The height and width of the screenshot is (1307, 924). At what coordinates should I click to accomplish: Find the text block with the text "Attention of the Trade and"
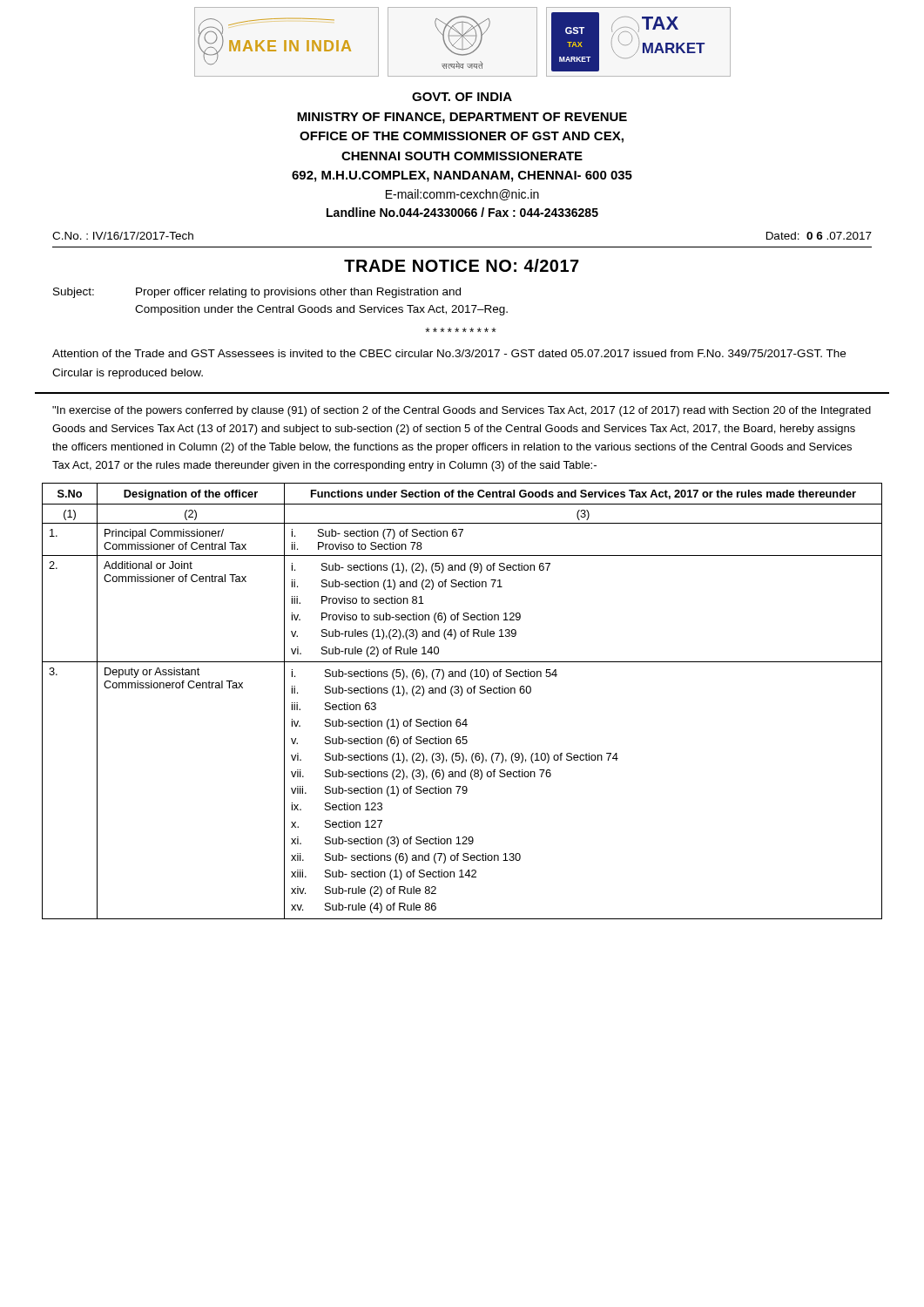pyautogui.click(x=449, y=363)
